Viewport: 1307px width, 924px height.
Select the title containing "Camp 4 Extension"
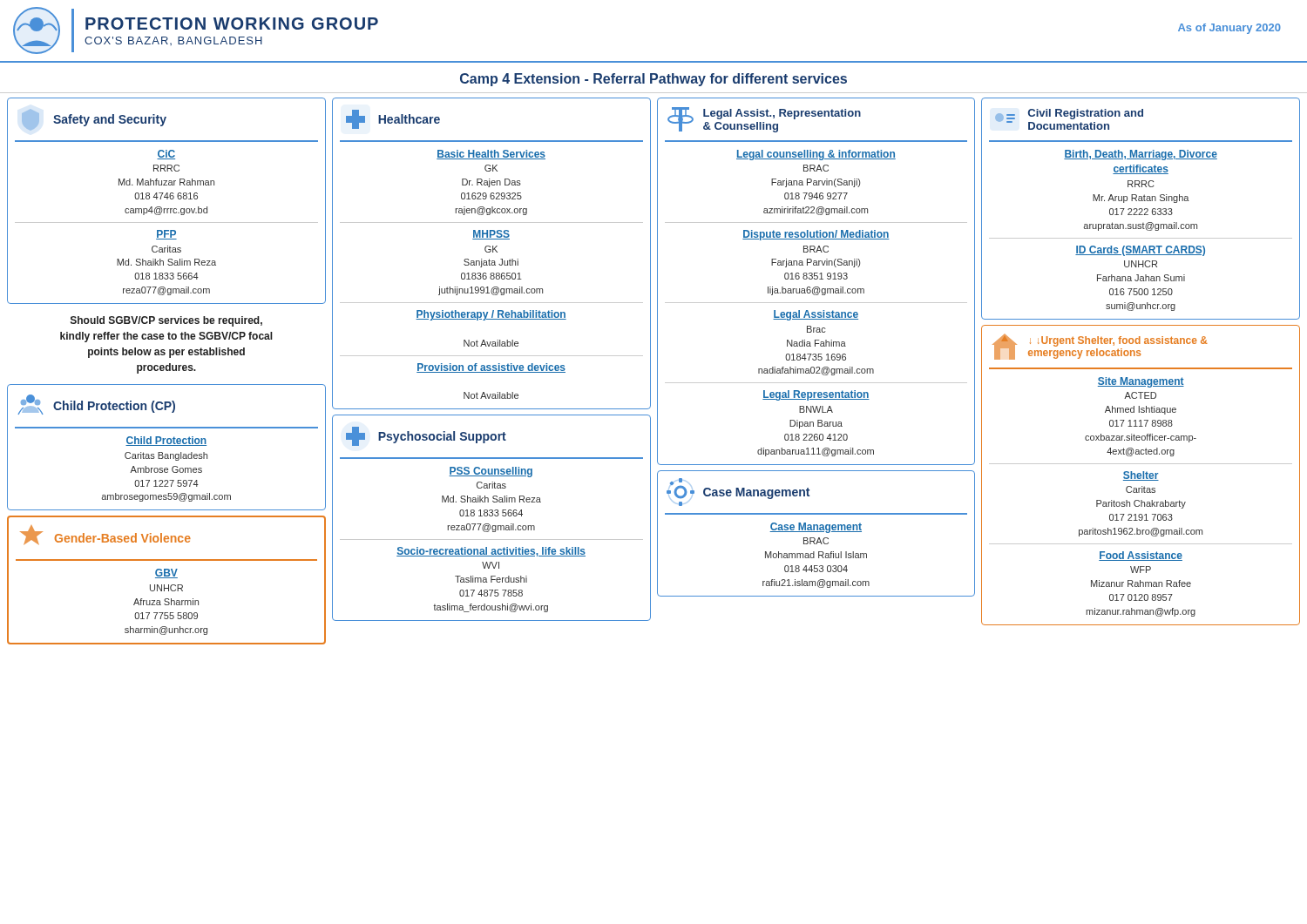(x=654, y=79)
